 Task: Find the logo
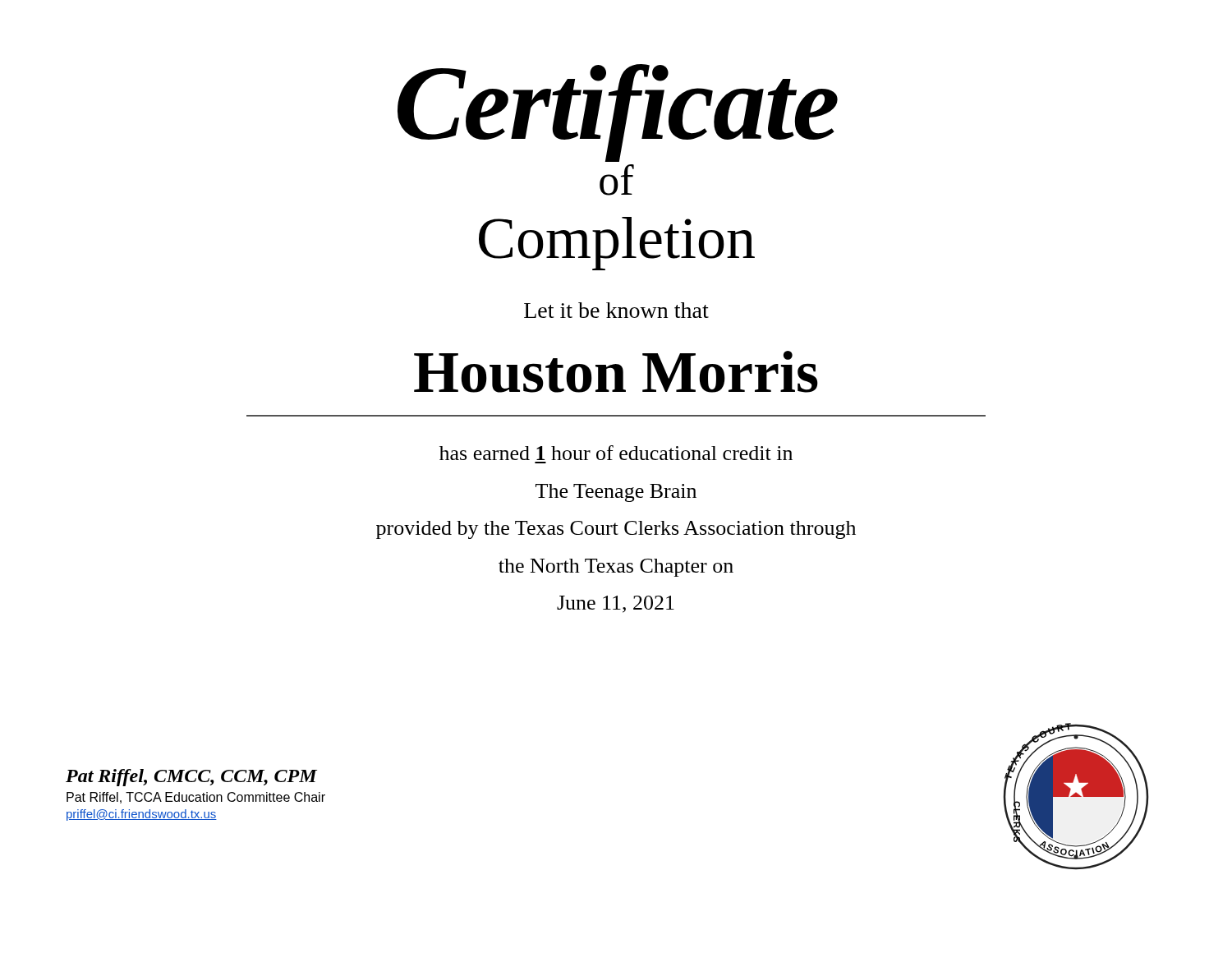click(1076, 797)
